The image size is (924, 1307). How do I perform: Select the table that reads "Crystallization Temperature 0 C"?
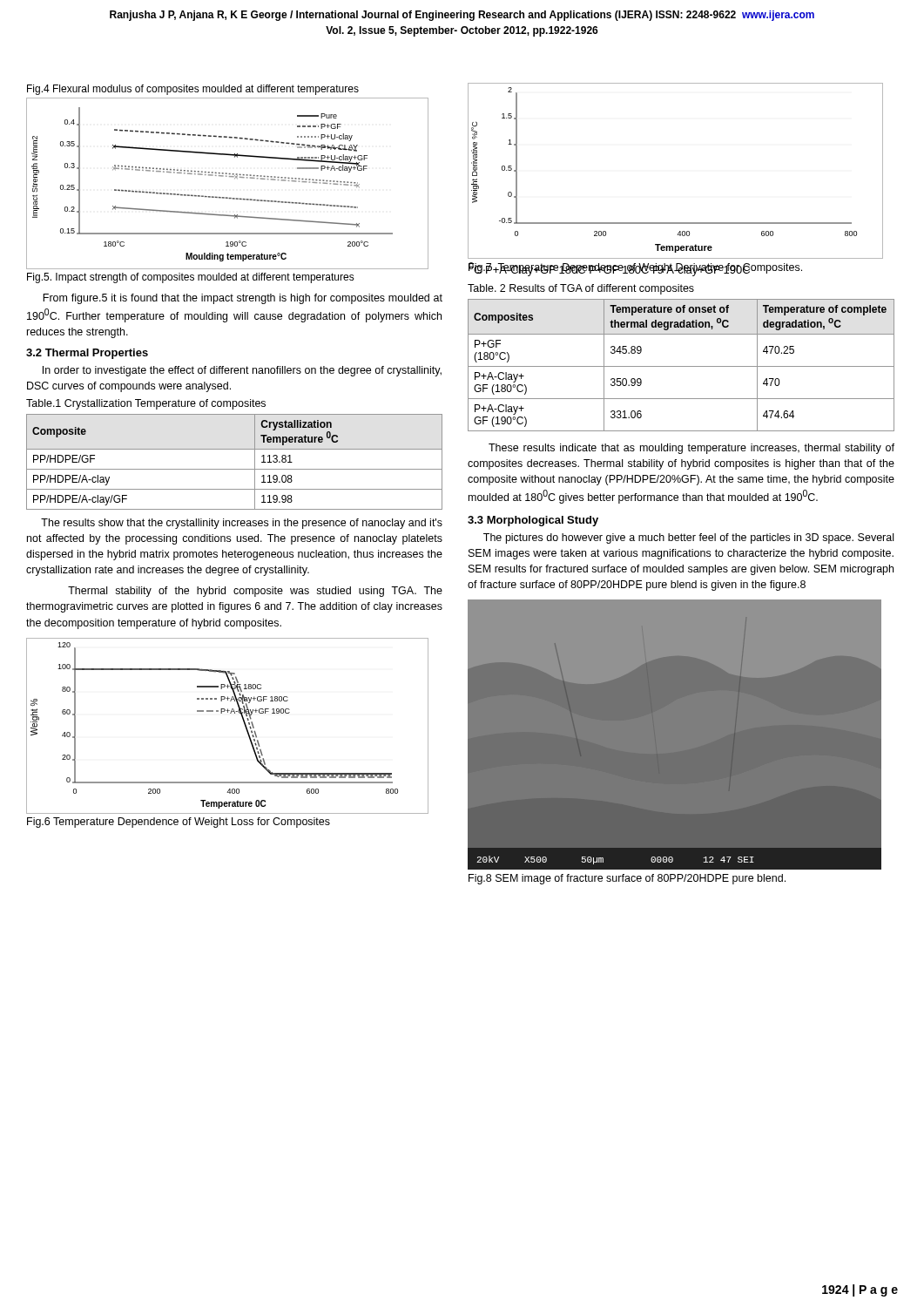click(234, 462)
